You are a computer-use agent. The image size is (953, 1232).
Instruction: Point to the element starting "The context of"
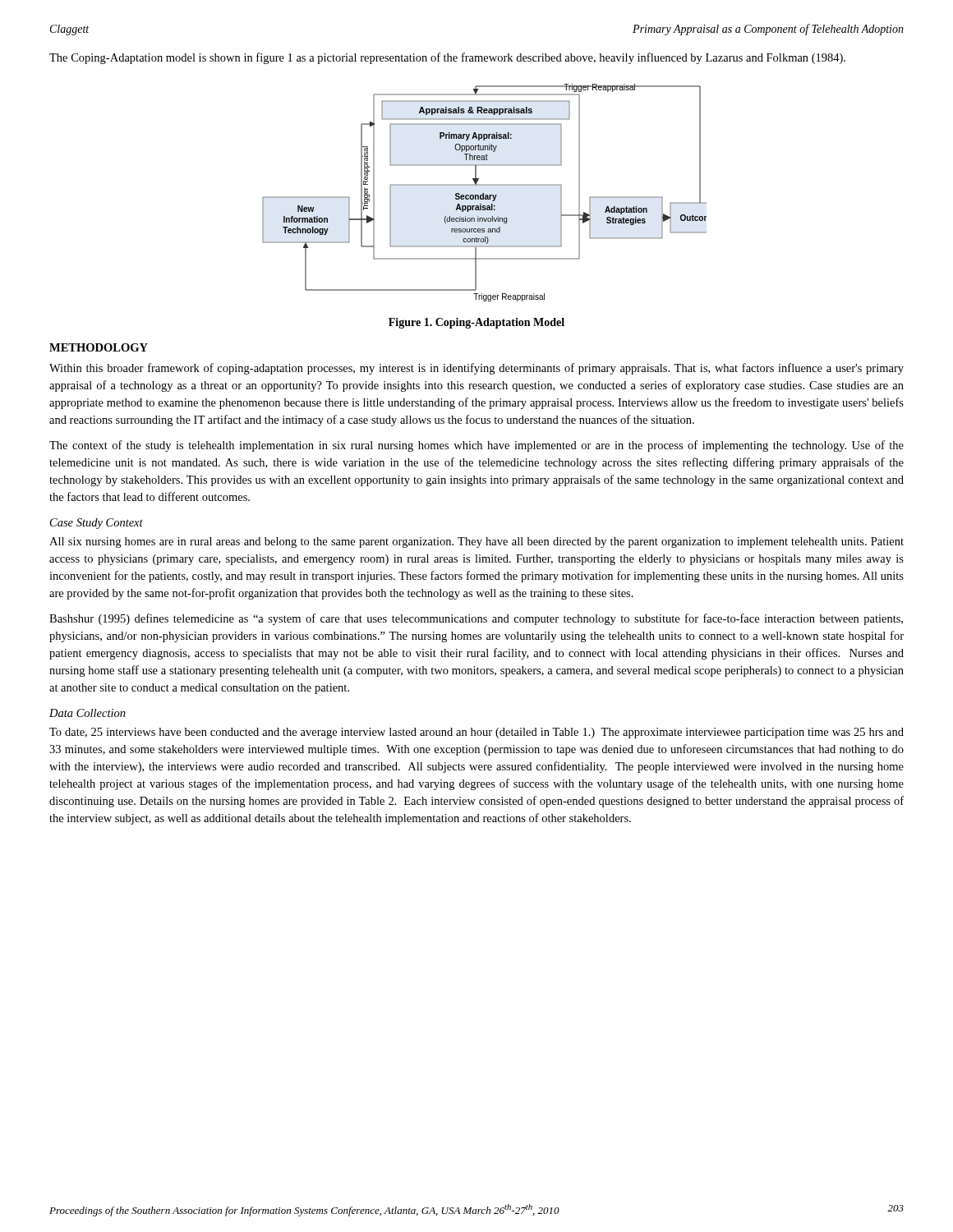pos(476,471)
